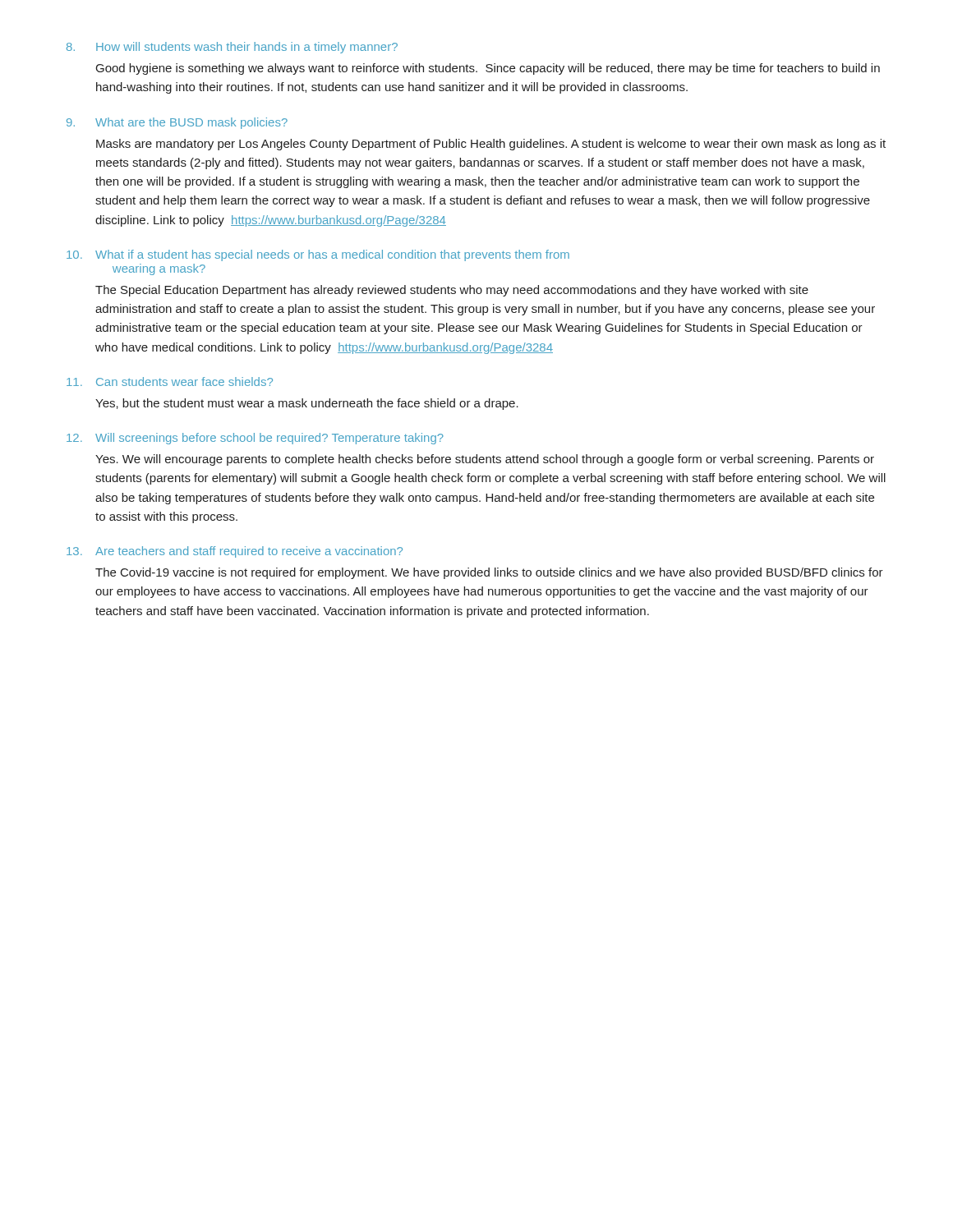Find the region starting "10. What if a student has"
Image resolution: width=953 pixels, height=1232 pixels.
476,302
